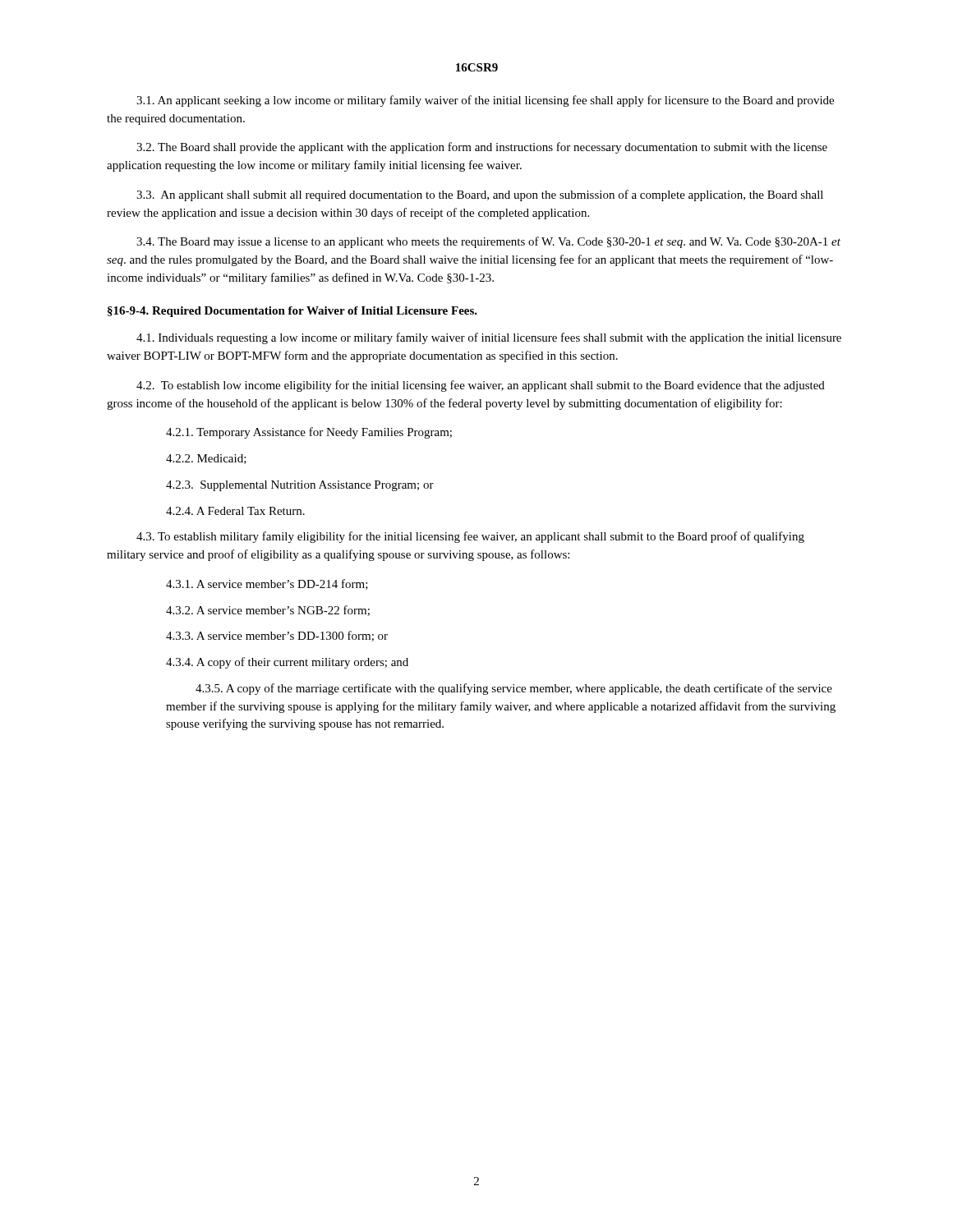This screenshot has width=953, height=1232.
Task: Find the text block starting "4.2.1. Temporary Assistance for Needy Families Program;"
Action: [x=309, y=432]
